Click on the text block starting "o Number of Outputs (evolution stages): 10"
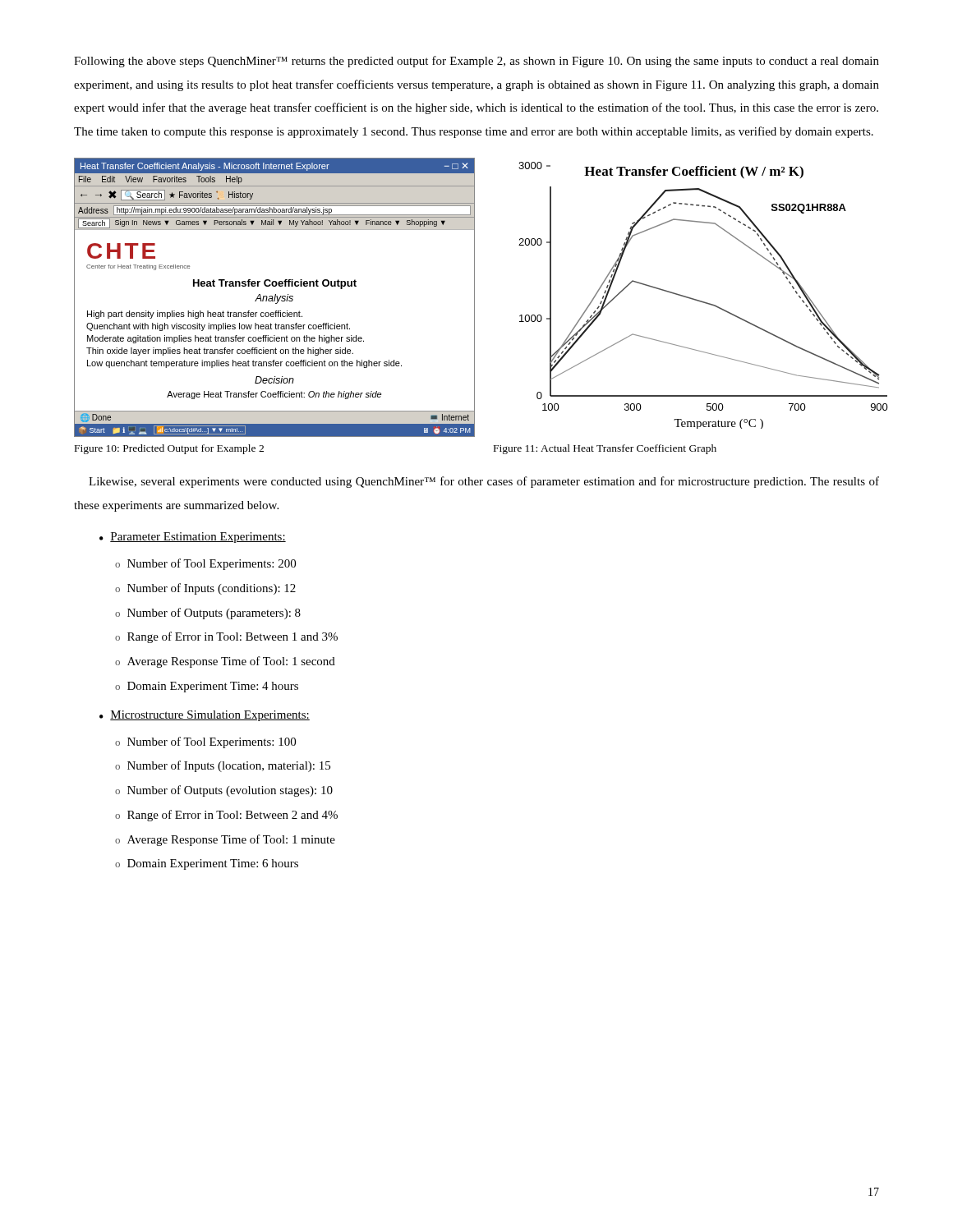Image resolution: width=953 pixels, height=1232 pixels. 224,791
